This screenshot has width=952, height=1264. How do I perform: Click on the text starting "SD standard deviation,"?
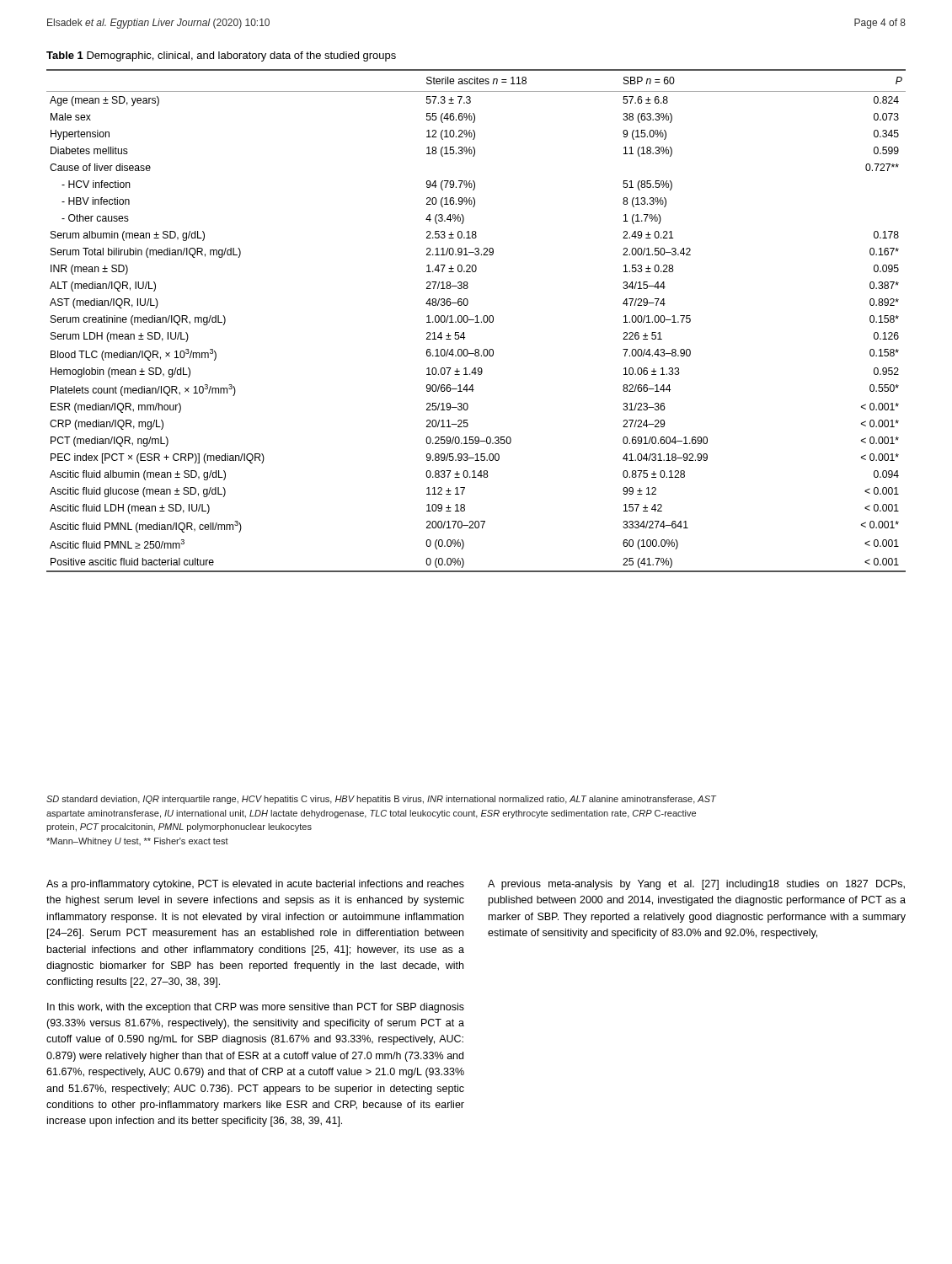point(381,820)
